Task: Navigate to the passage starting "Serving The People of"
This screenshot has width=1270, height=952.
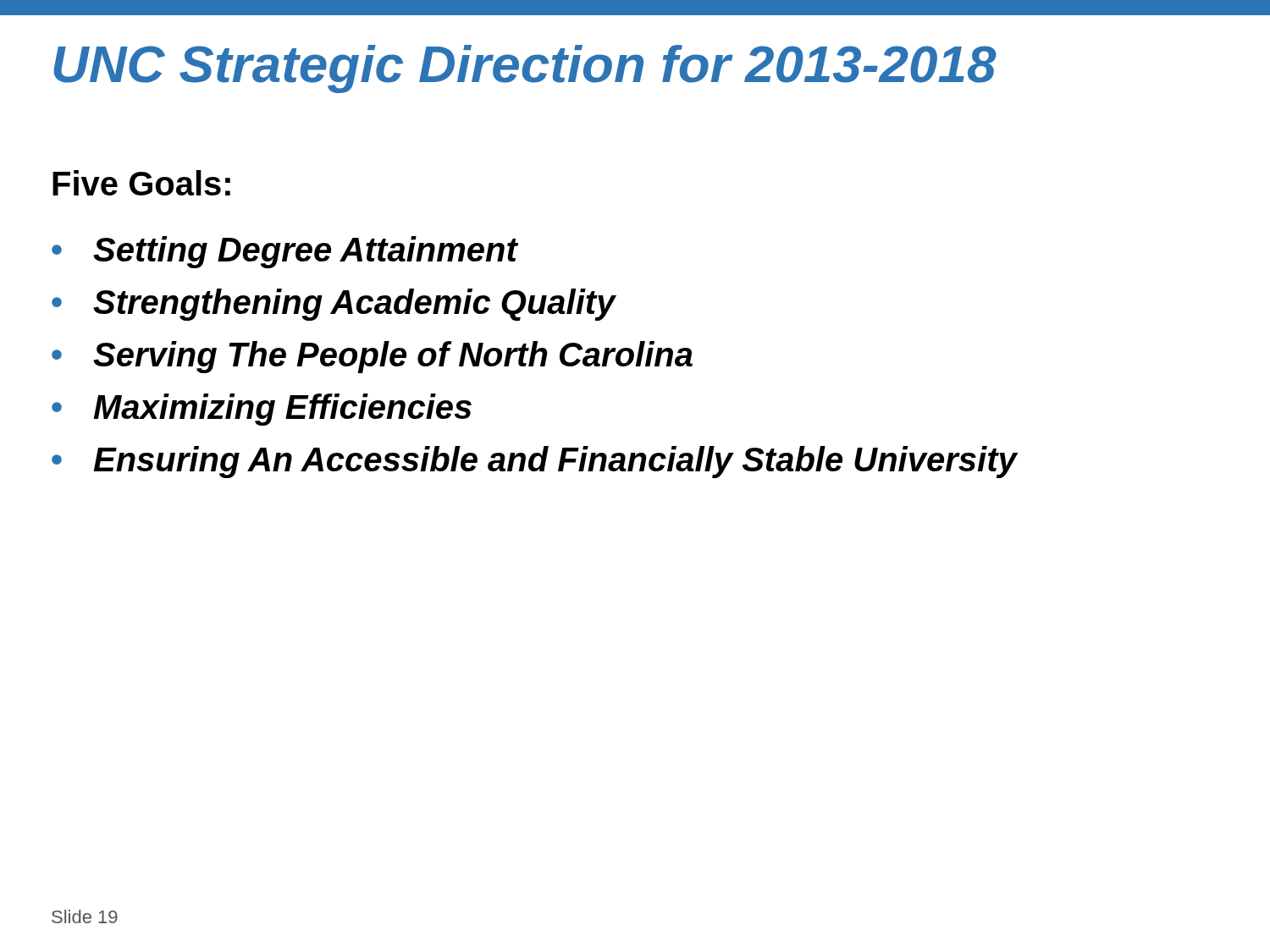Action: click(x=393, y=355)
